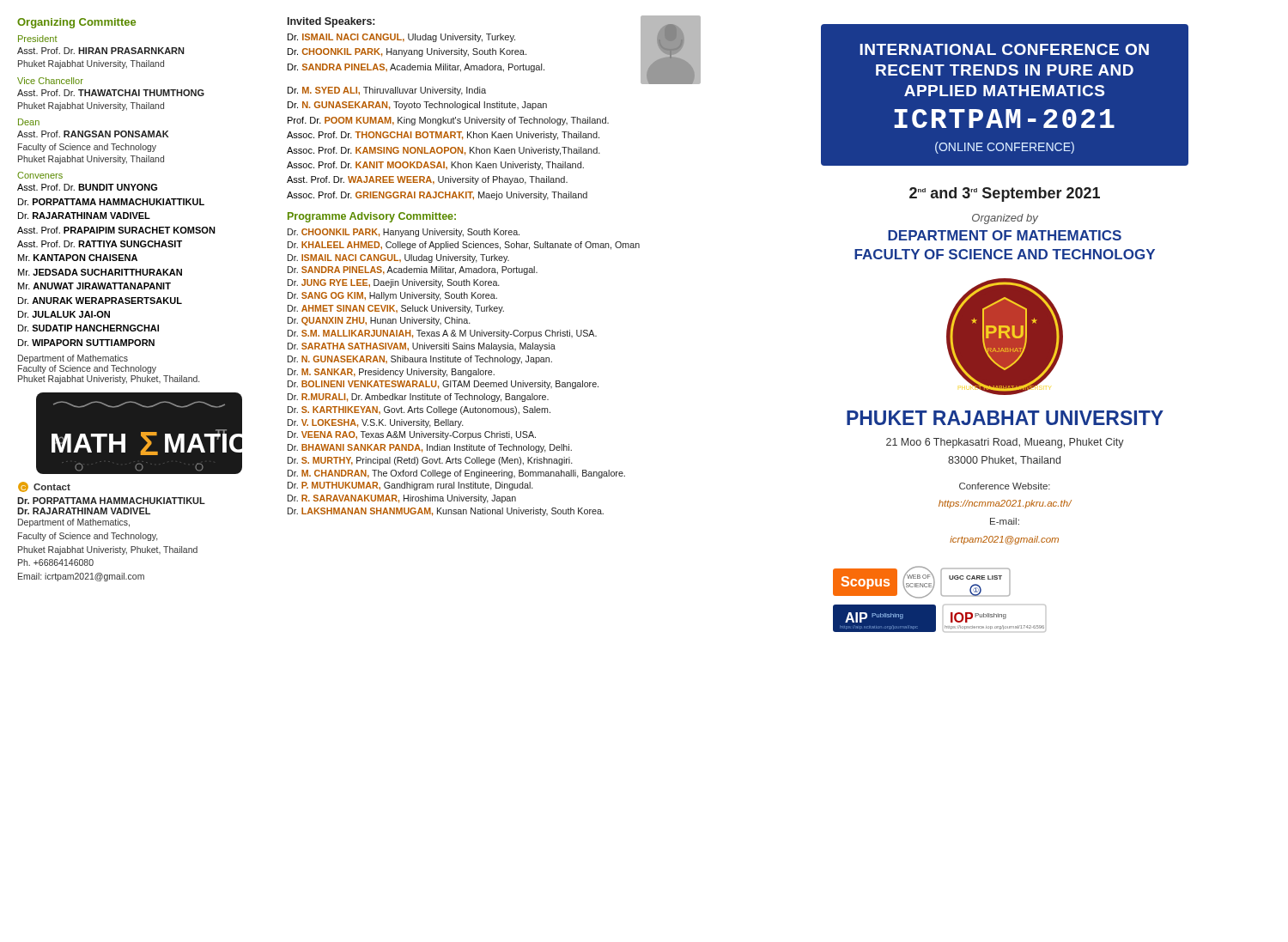Point to the block beginning "C Contact Dr."
The image size is (1288, 942).
pyautogui.click(x=139, y=532)
